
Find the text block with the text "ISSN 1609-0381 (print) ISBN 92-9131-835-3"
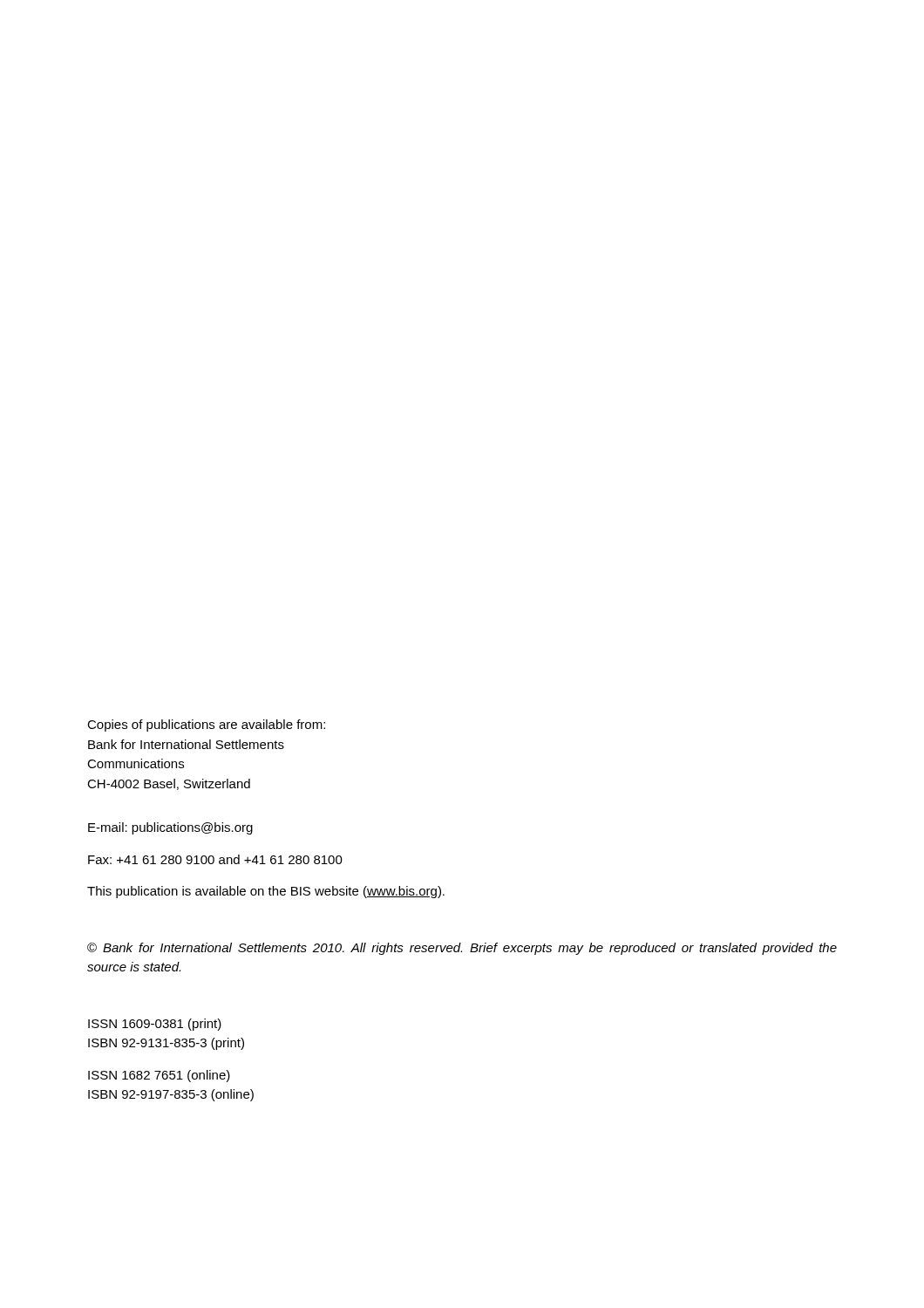pyautogui.click(x=155, y=1025)
